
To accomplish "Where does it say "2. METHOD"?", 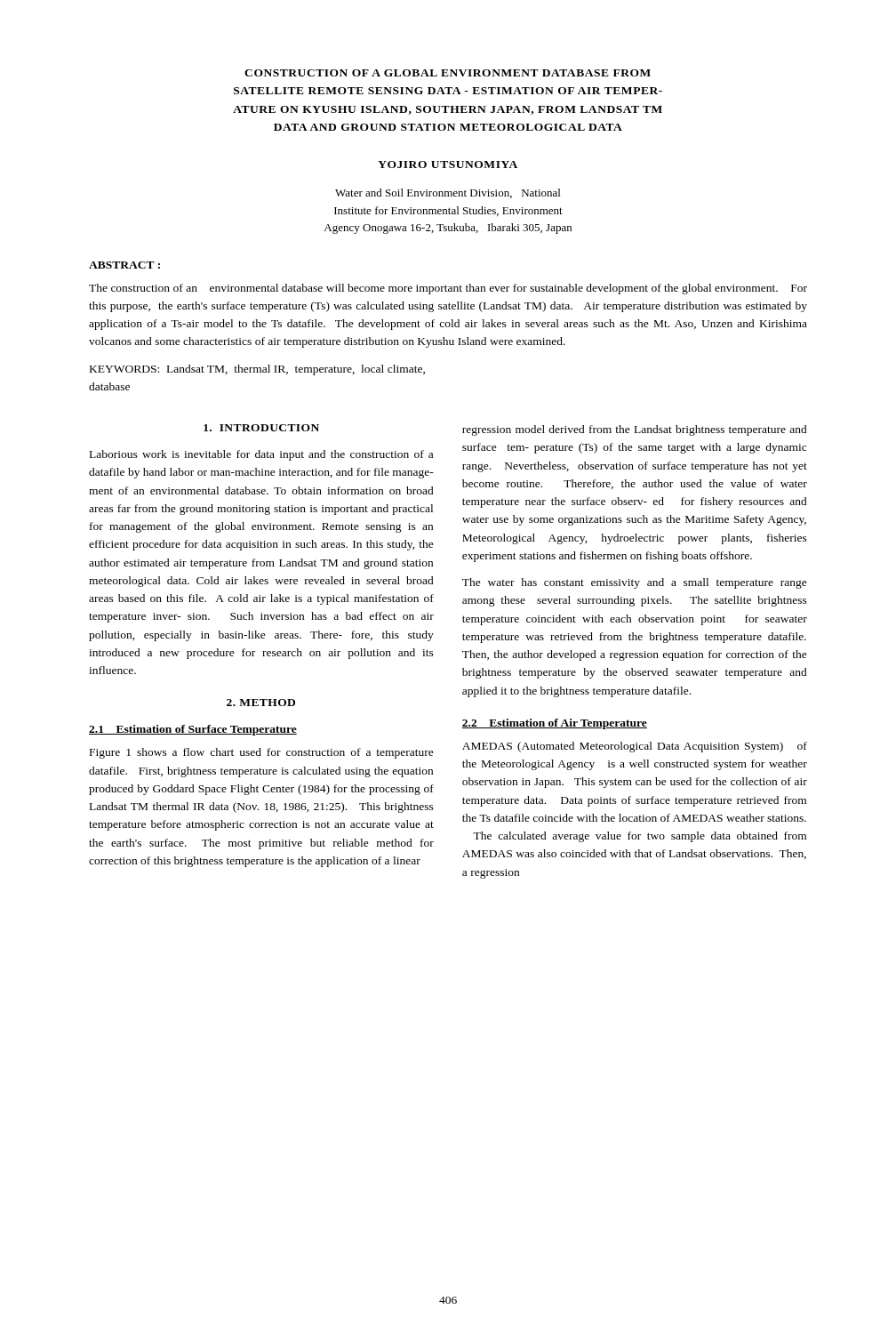I will click(x=261, y=702).
